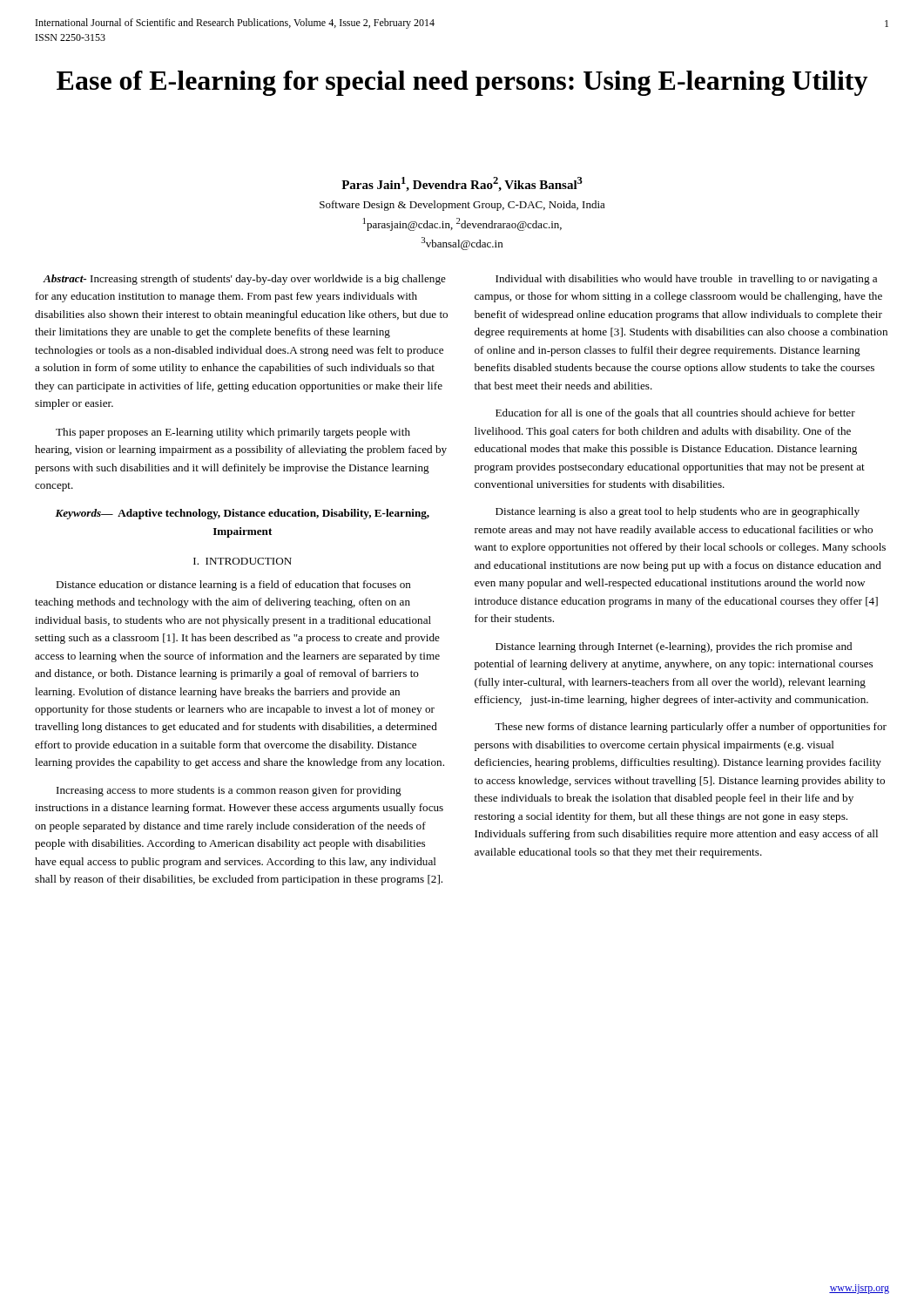Point to the passage starting "Distance learning is also a great tool to"
924x1307 pixels.
coord(680,565)
